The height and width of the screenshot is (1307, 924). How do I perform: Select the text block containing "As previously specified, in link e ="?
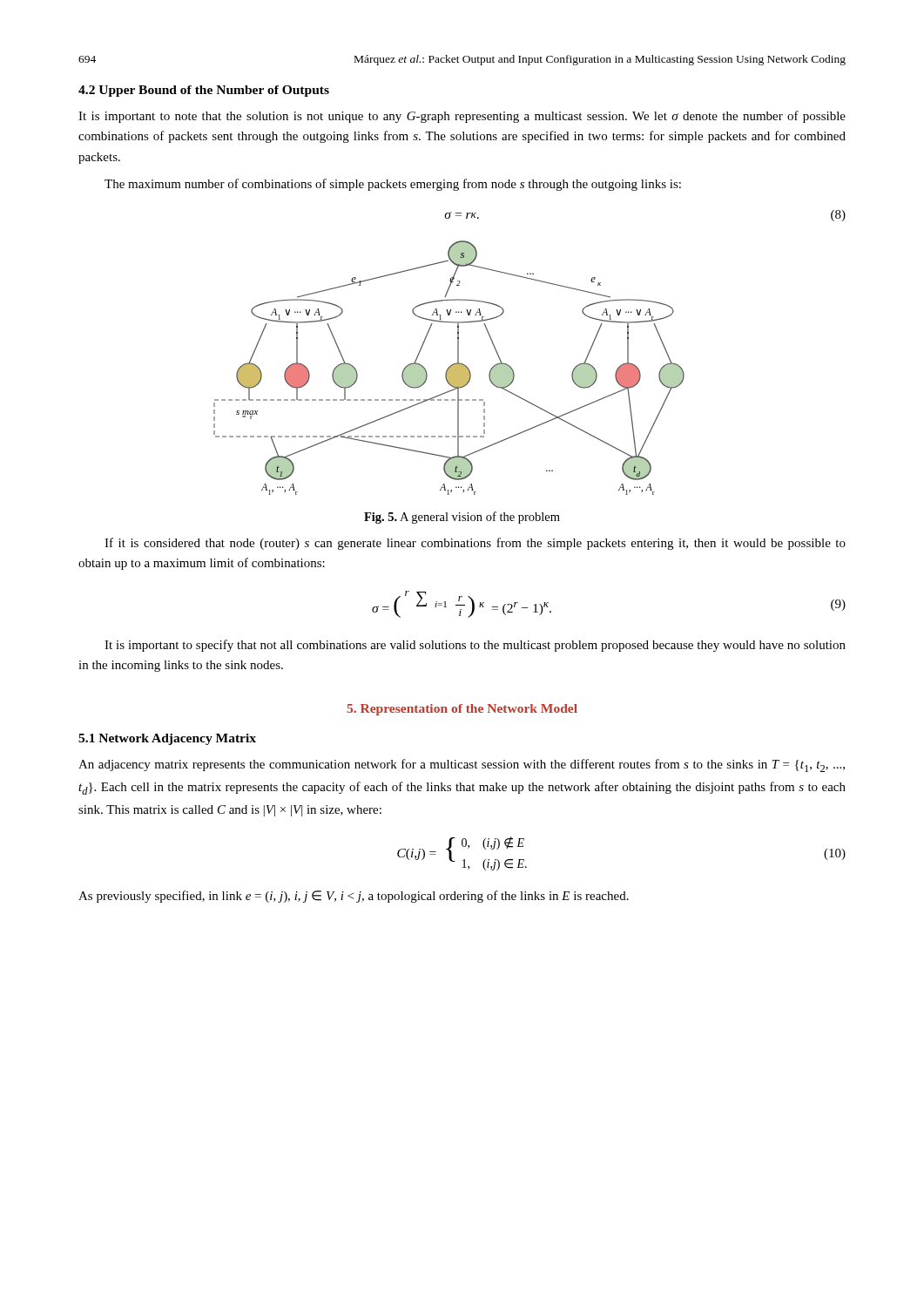(x=354, y=896)
